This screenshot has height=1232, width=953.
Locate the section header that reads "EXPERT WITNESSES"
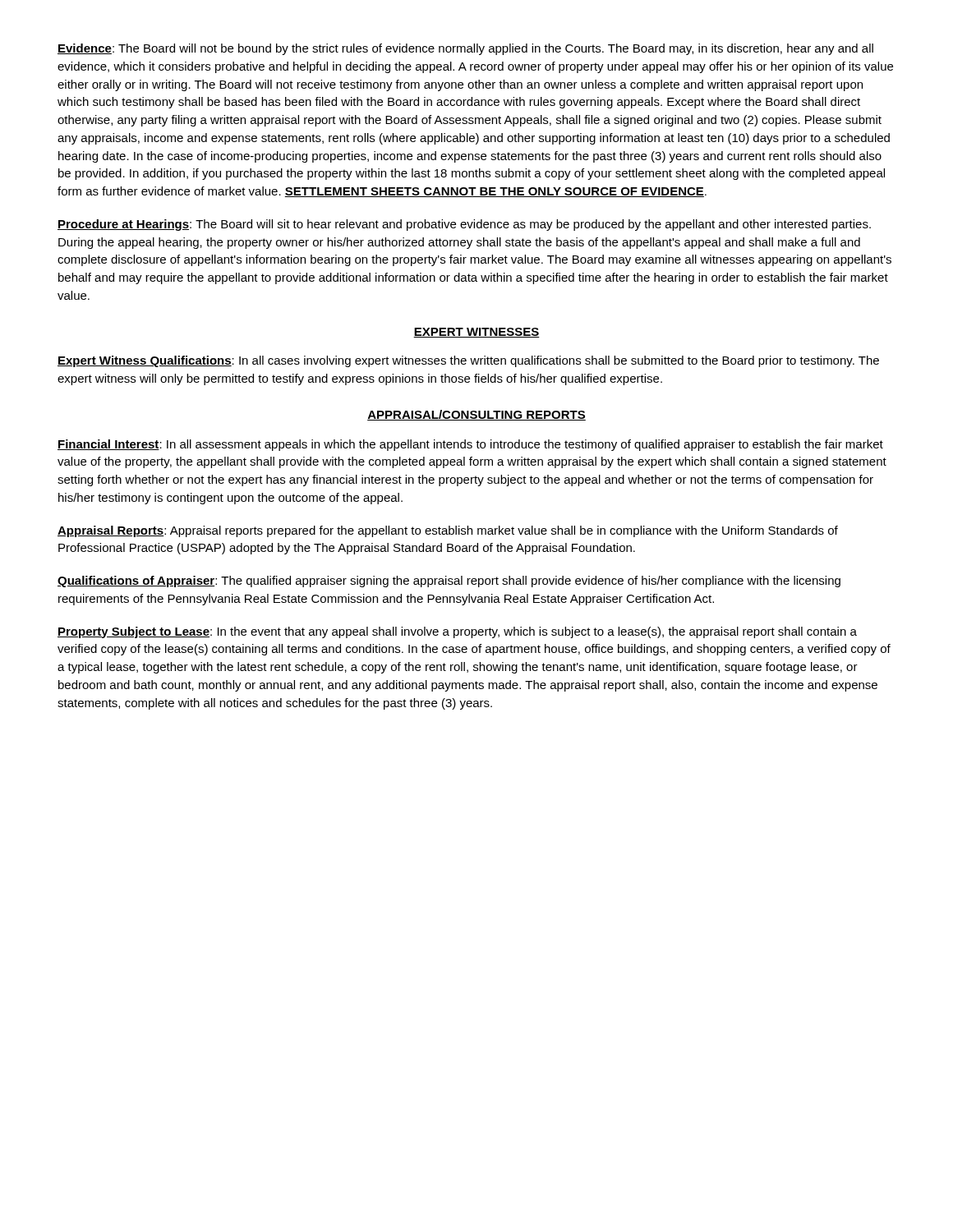476,331
